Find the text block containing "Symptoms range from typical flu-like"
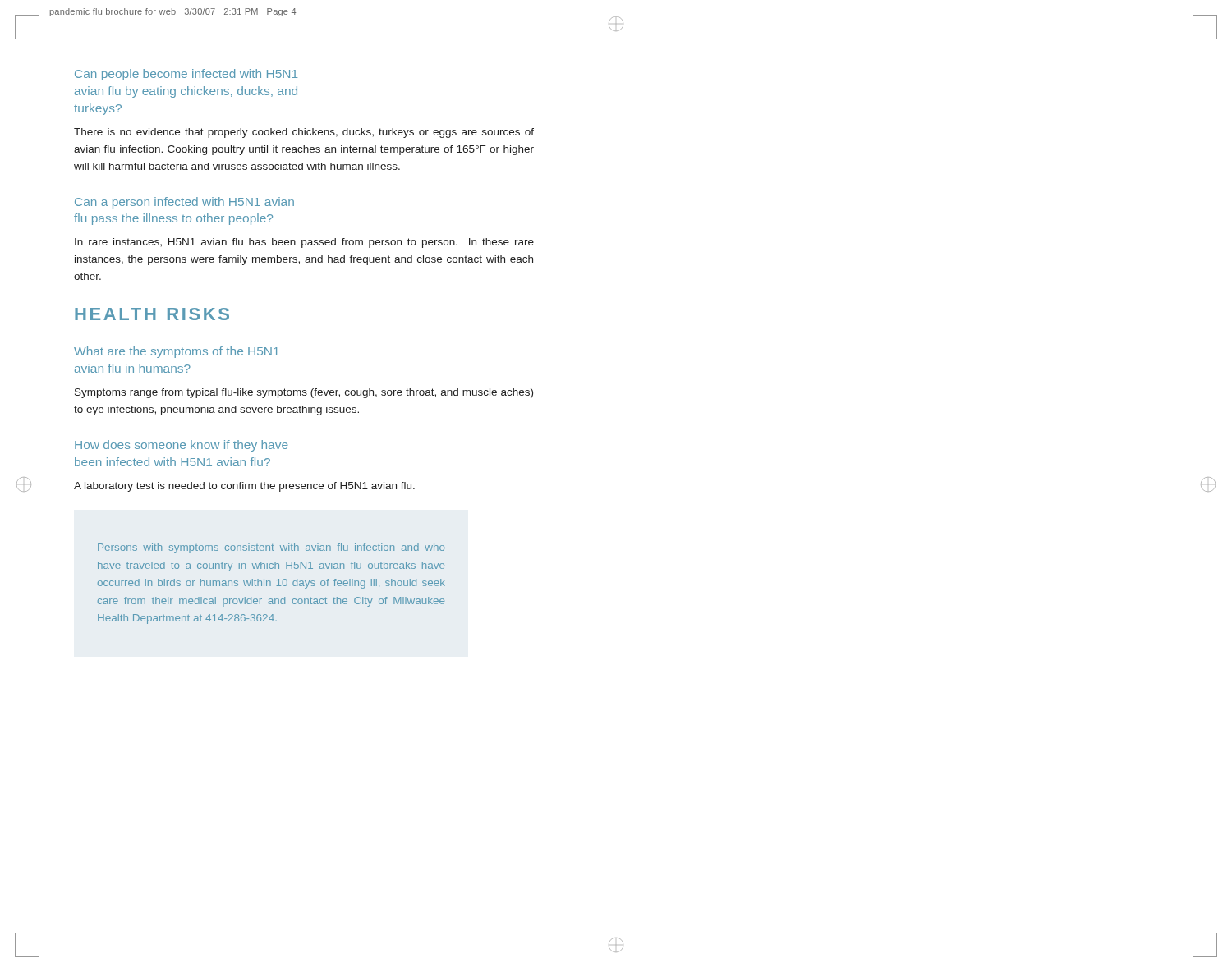The height and width of the screenshot is (972, 1232). tap(304, 401)
